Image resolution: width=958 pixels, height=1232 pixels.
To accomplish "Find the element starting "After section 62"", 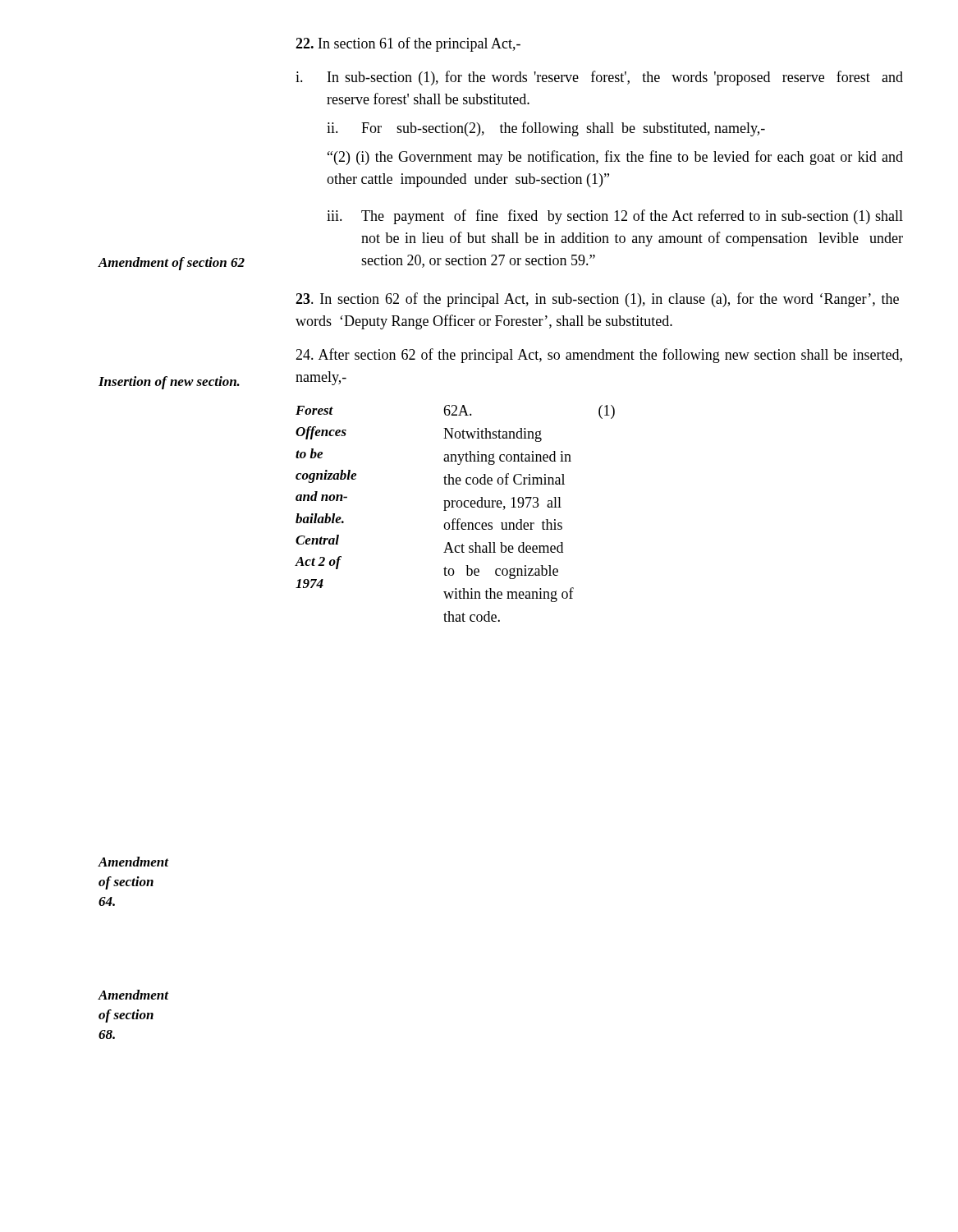I will tap(599, 366).
